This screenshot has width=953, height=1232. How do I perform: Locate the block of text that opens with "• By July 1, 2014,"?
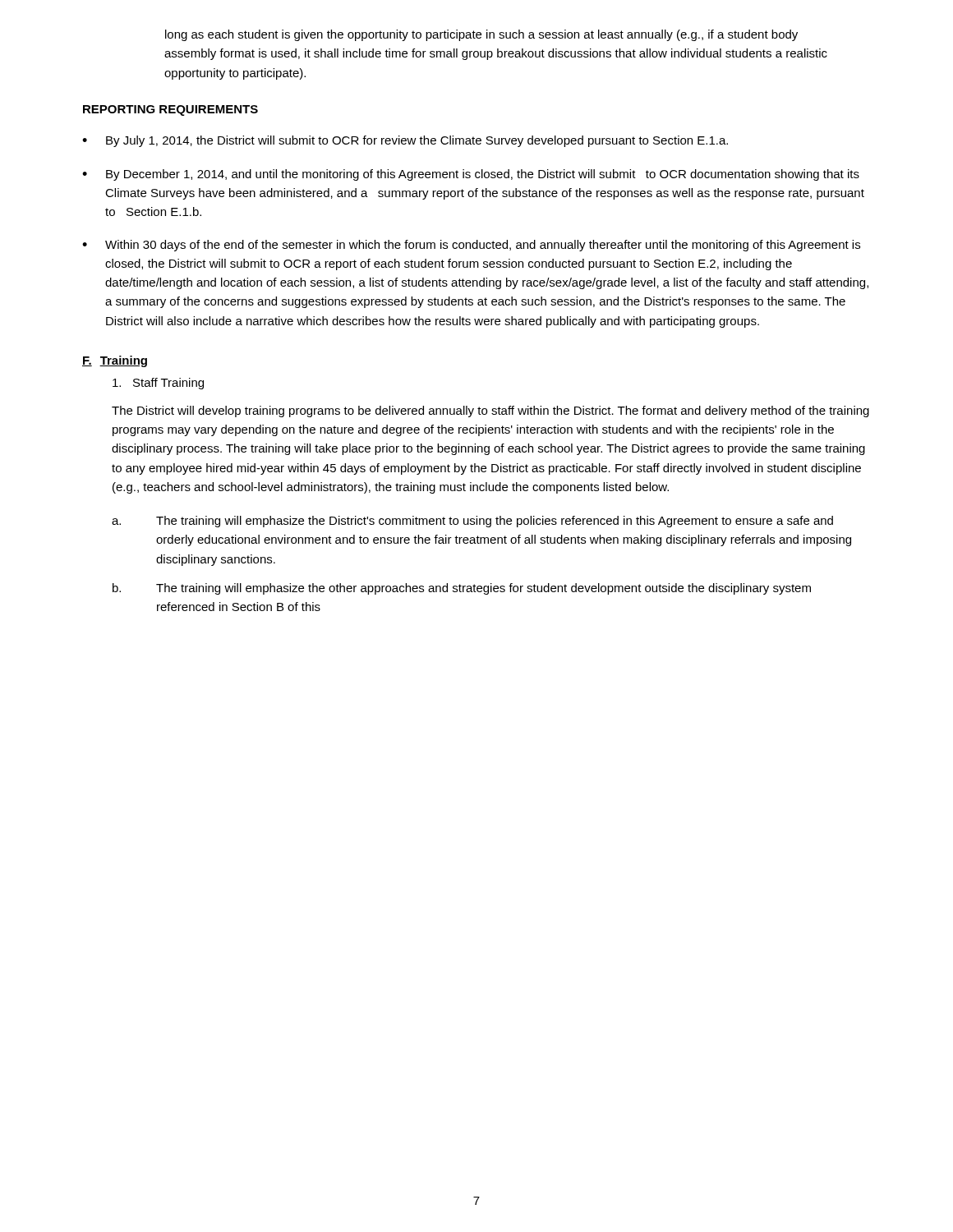click(x=476, y=141)
